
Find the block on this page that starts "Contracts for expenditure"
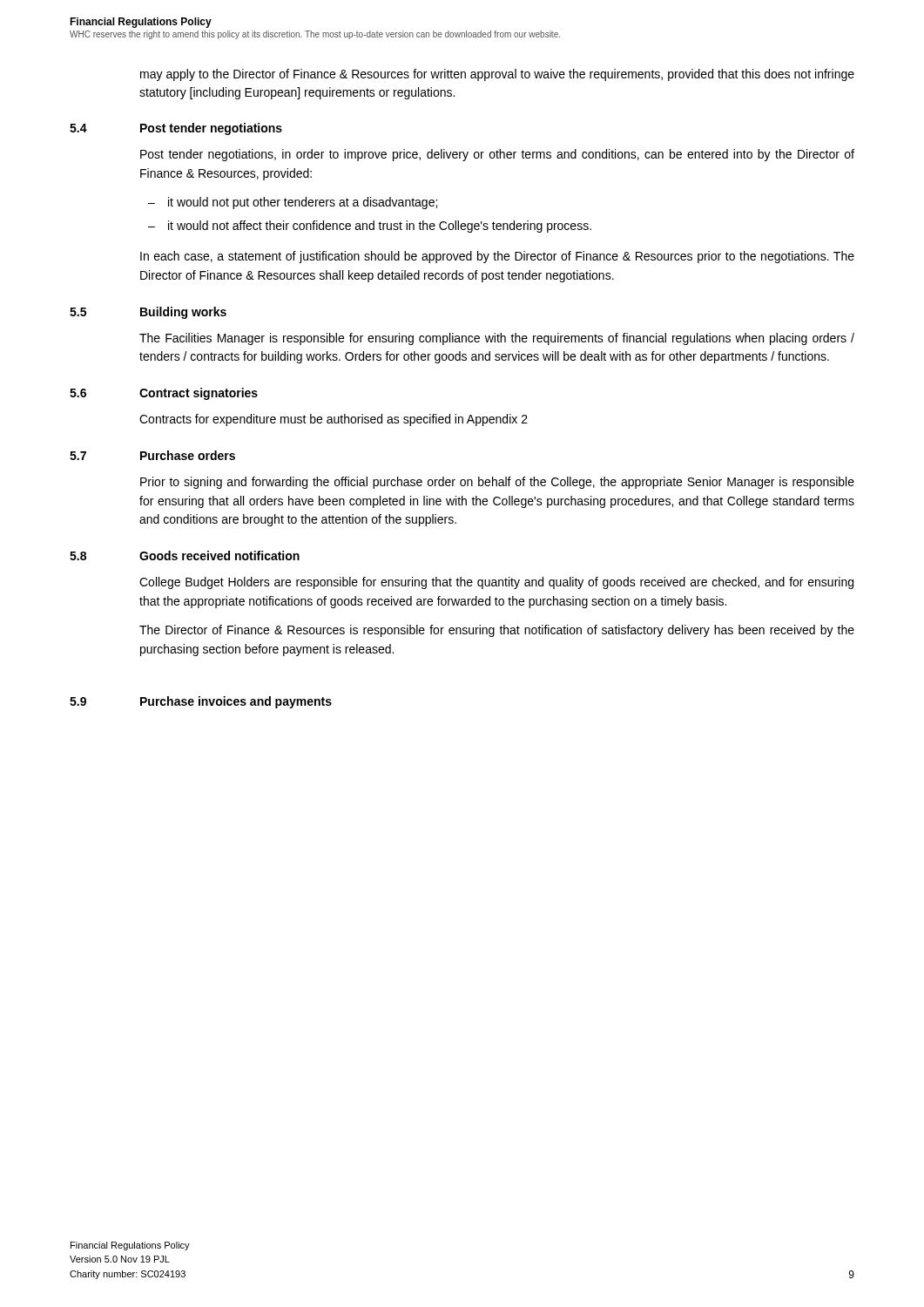[x=334, y=419]
